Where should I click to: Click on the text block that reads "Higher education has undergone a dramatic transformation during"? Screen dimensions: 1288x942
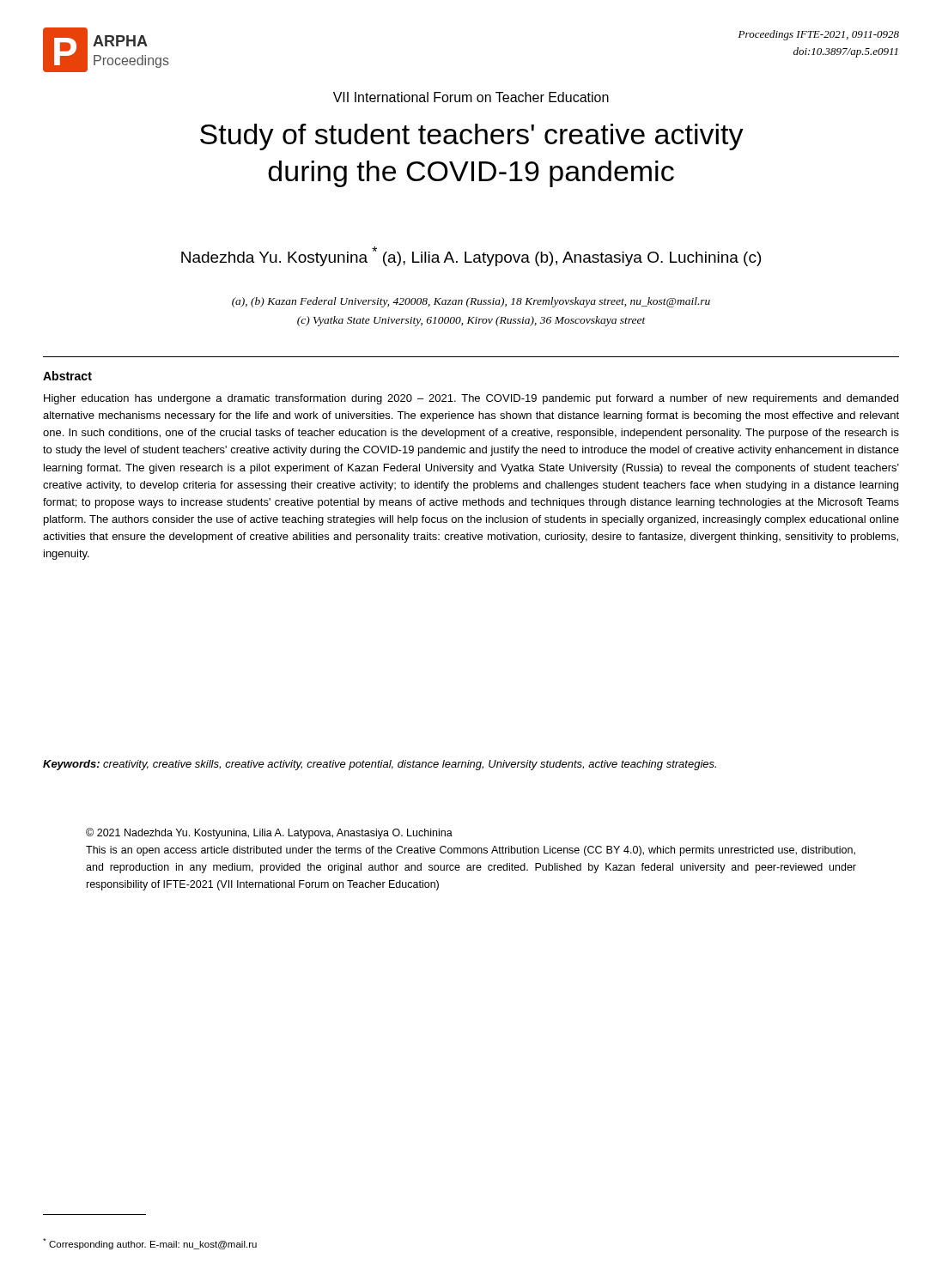click(471, 476)
